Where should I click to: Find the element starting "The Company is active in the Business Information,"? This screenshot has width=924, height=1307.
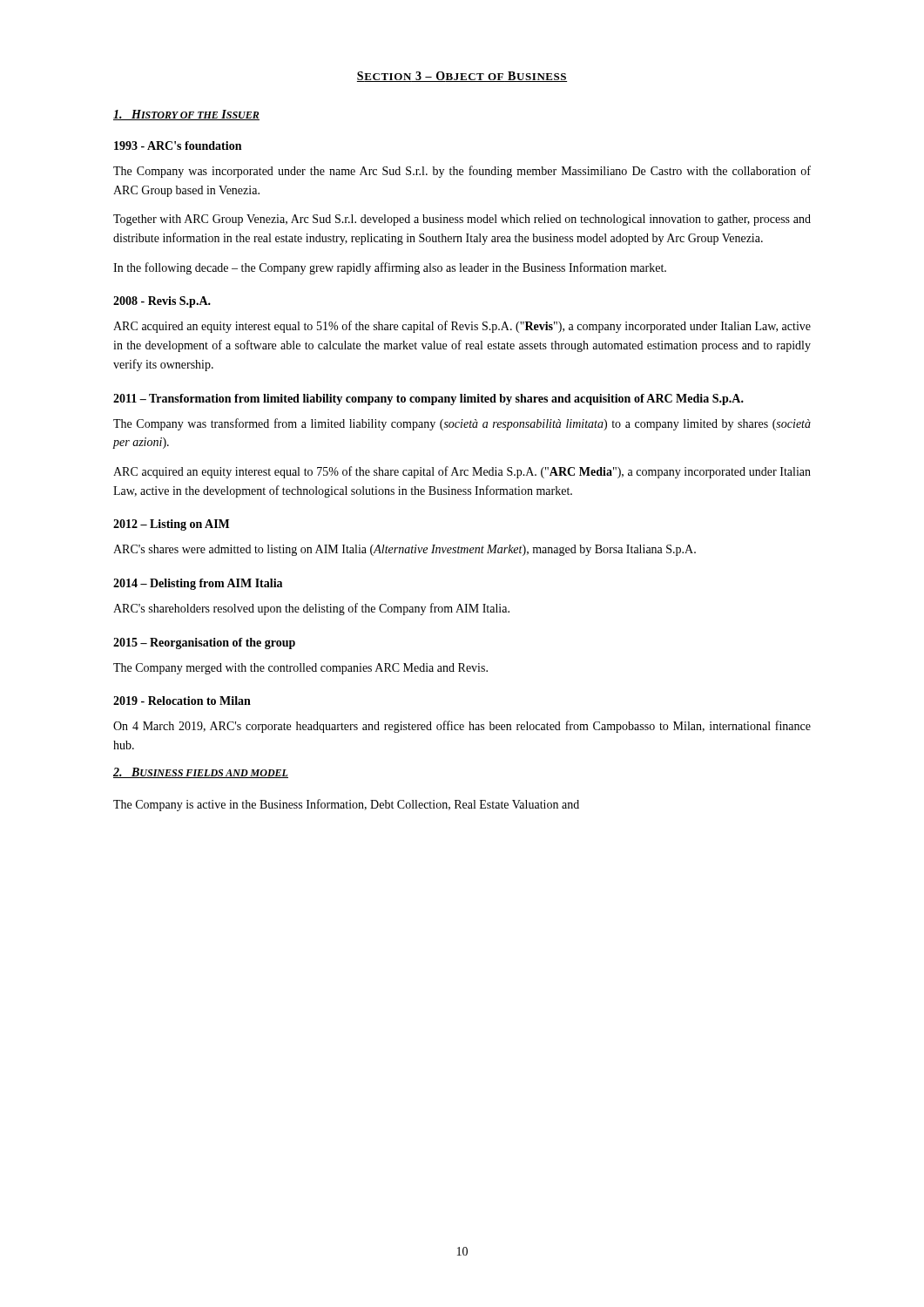346,804
